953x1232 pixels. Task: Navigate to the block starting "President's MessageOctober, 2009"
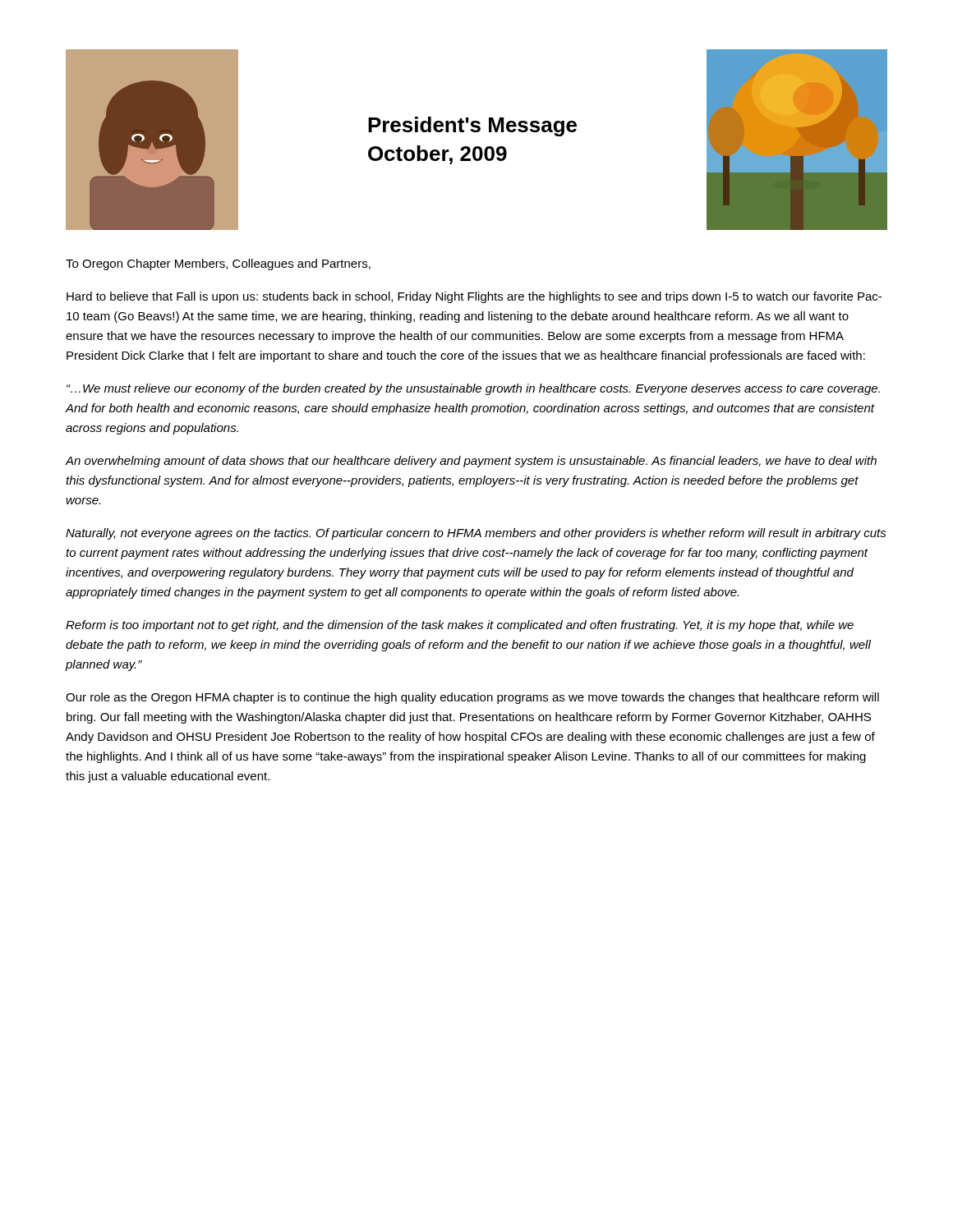click(472, 140)
